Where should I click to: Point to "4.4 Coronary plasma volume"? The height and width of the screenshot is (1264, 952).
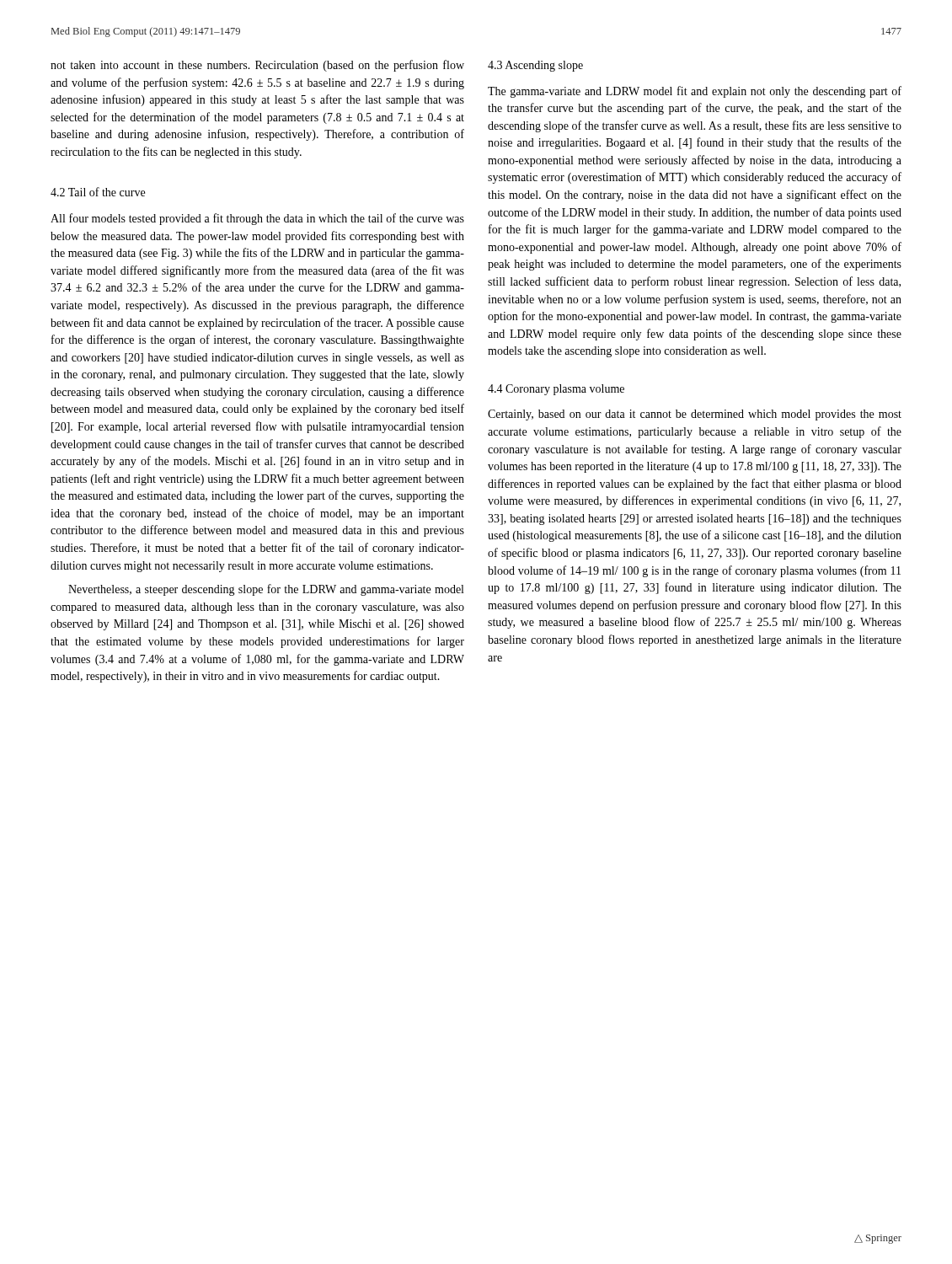click(x=556, y=389)
